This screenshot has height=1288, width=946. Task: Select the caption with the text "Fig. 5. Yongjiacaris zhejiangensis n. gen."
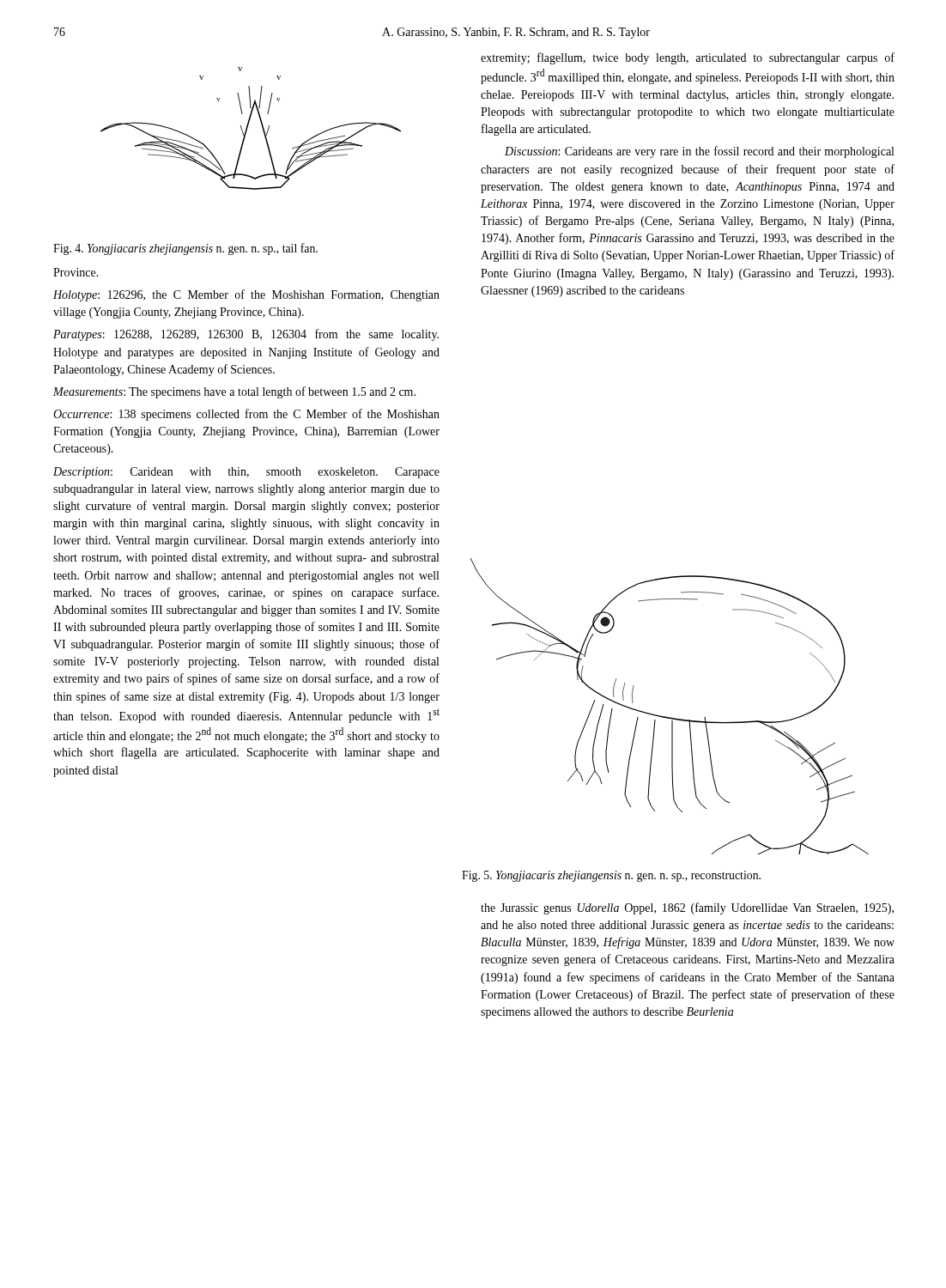tap(612, 875)
